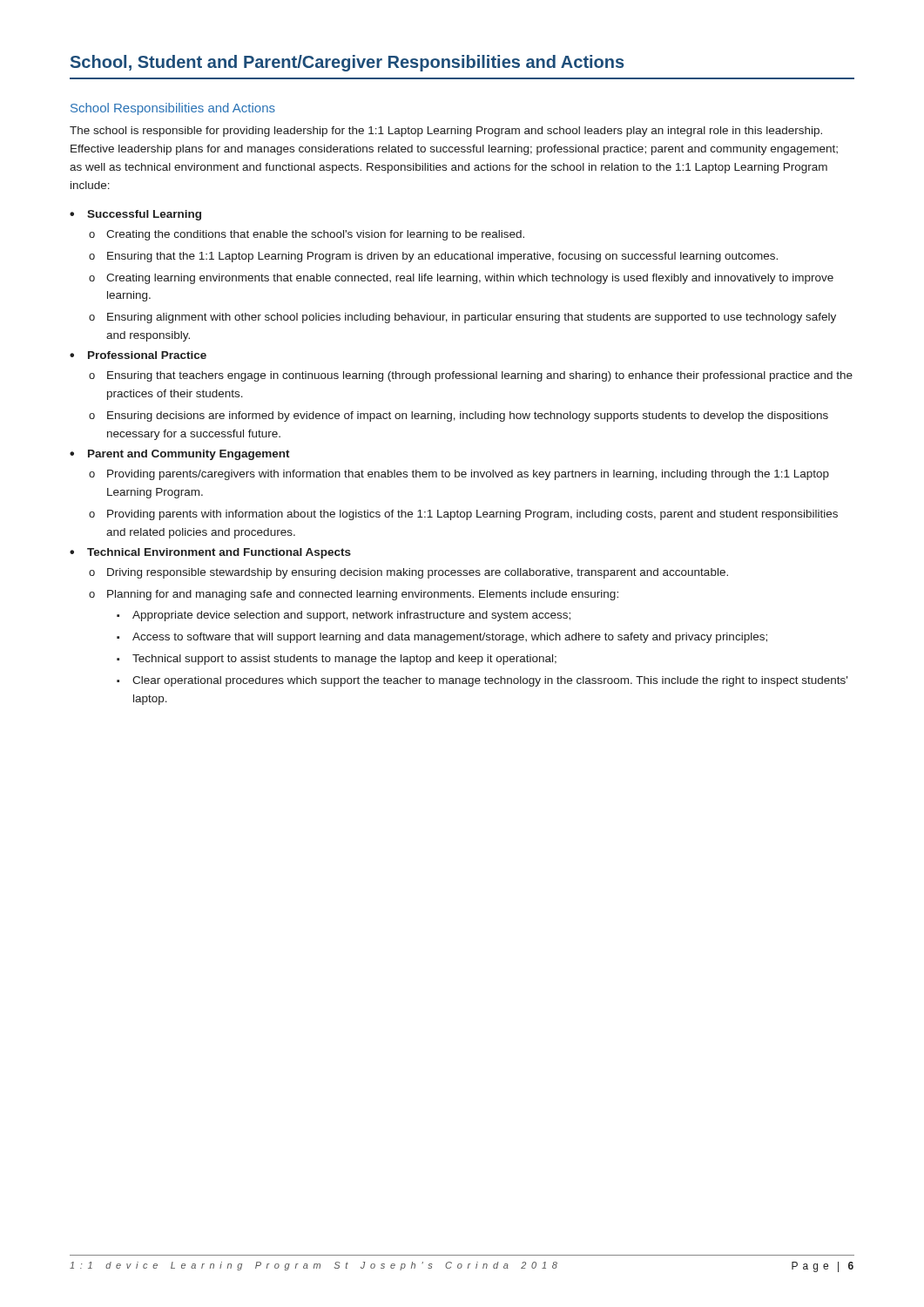Click the passage that begins "Technical Environment and Functional Aspects Driving responsible"

[x=462, y=627]
